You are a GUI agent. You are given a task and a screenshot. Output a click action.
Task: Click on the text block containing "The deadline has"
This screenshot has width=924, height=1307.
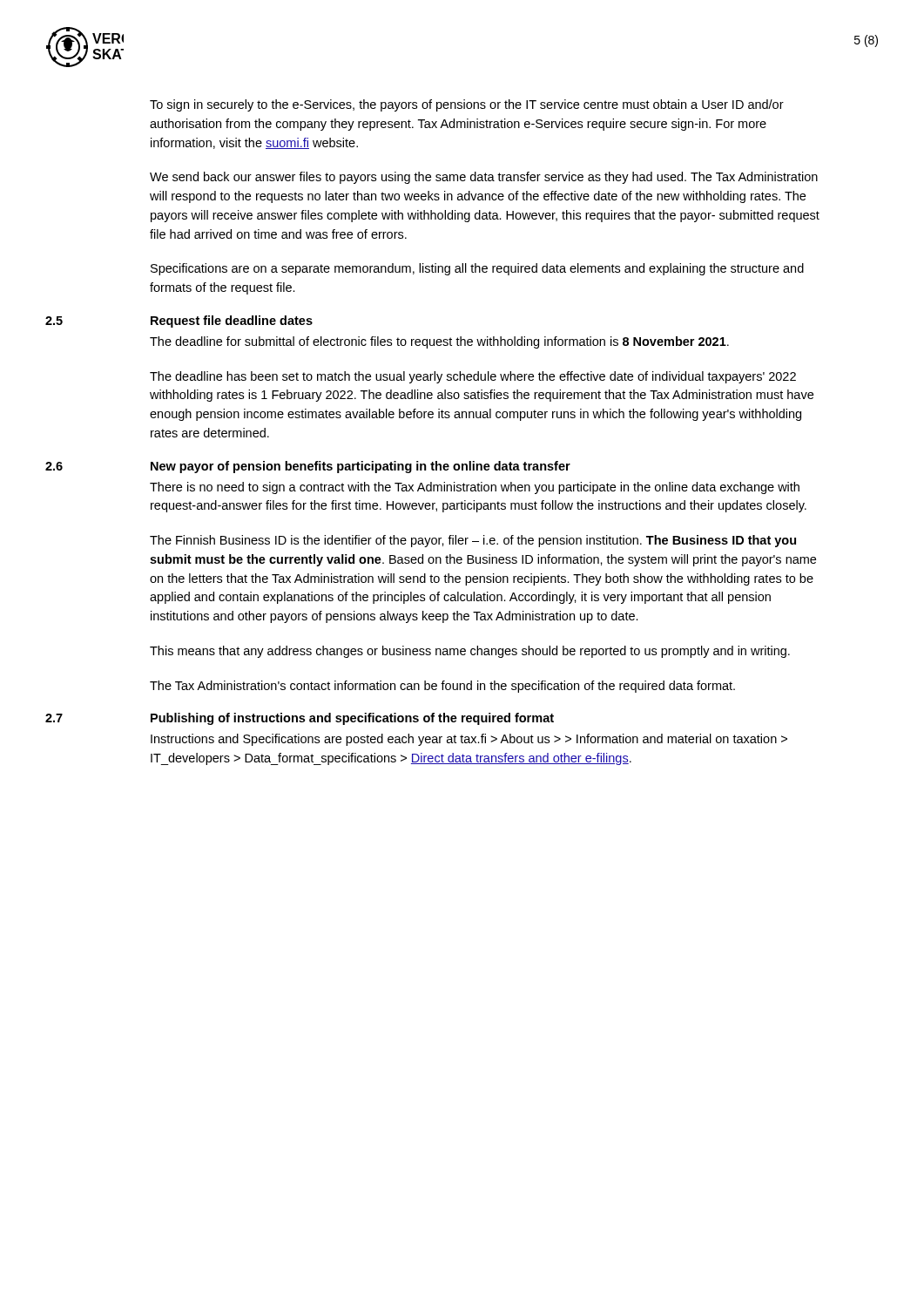tap(482, 404)
